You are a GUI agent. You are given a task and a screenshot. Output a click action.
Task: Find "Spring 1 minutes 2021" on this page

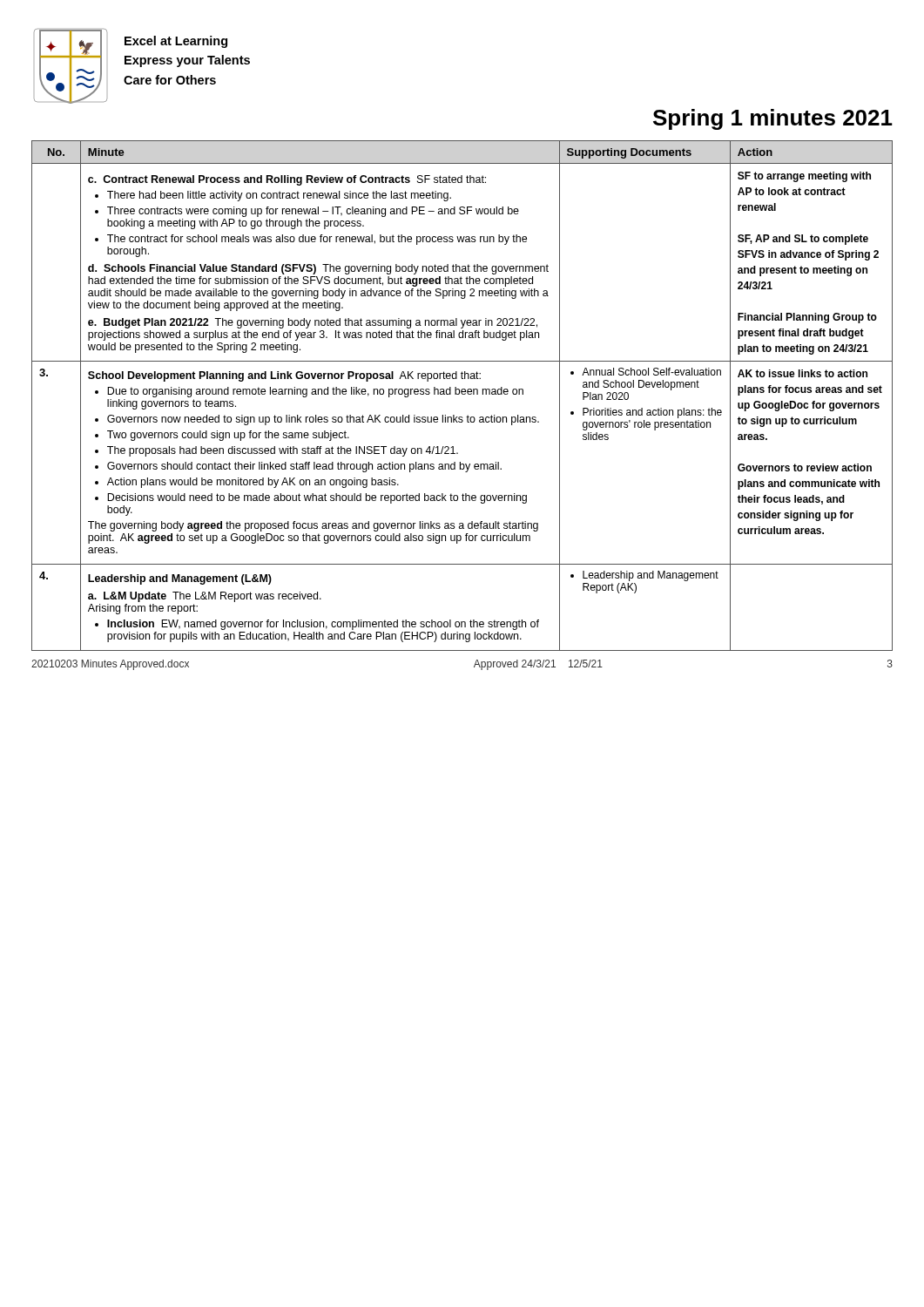tap(773, 118)
